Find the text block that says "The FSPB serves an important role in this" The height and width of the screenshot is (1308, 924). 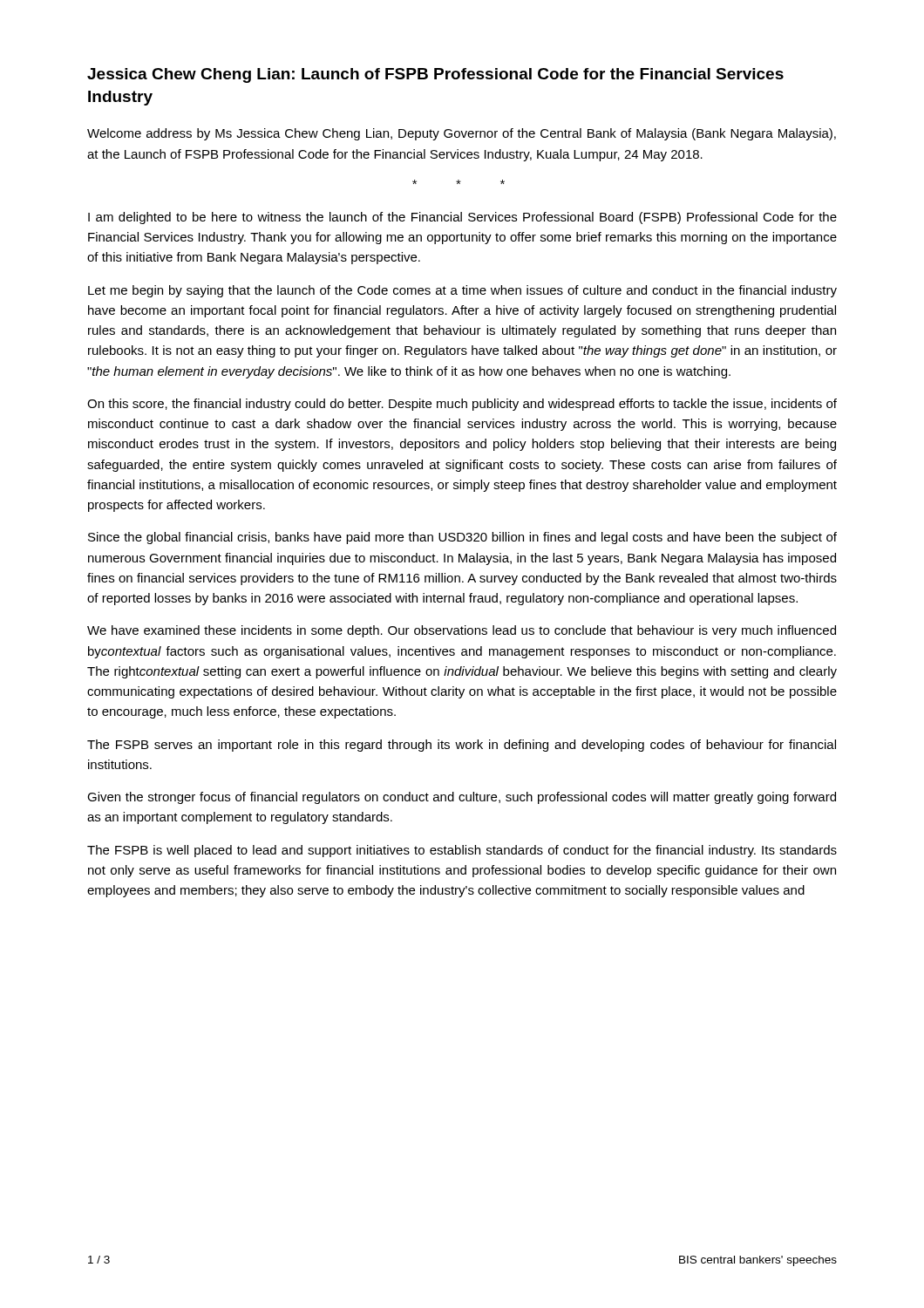462,754
